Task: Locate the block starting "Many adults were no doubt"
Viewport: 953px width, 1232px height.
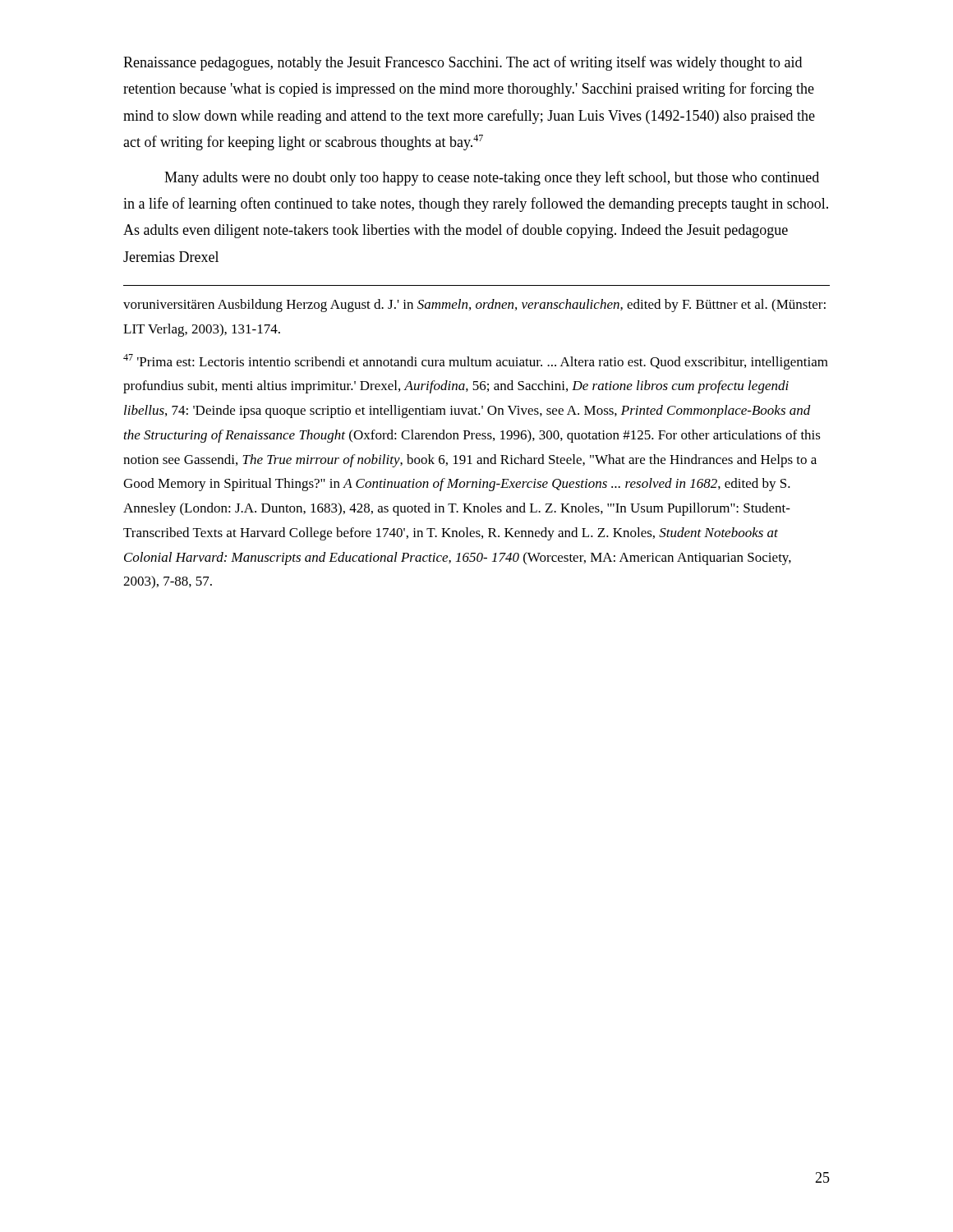Action: point(476,217)
